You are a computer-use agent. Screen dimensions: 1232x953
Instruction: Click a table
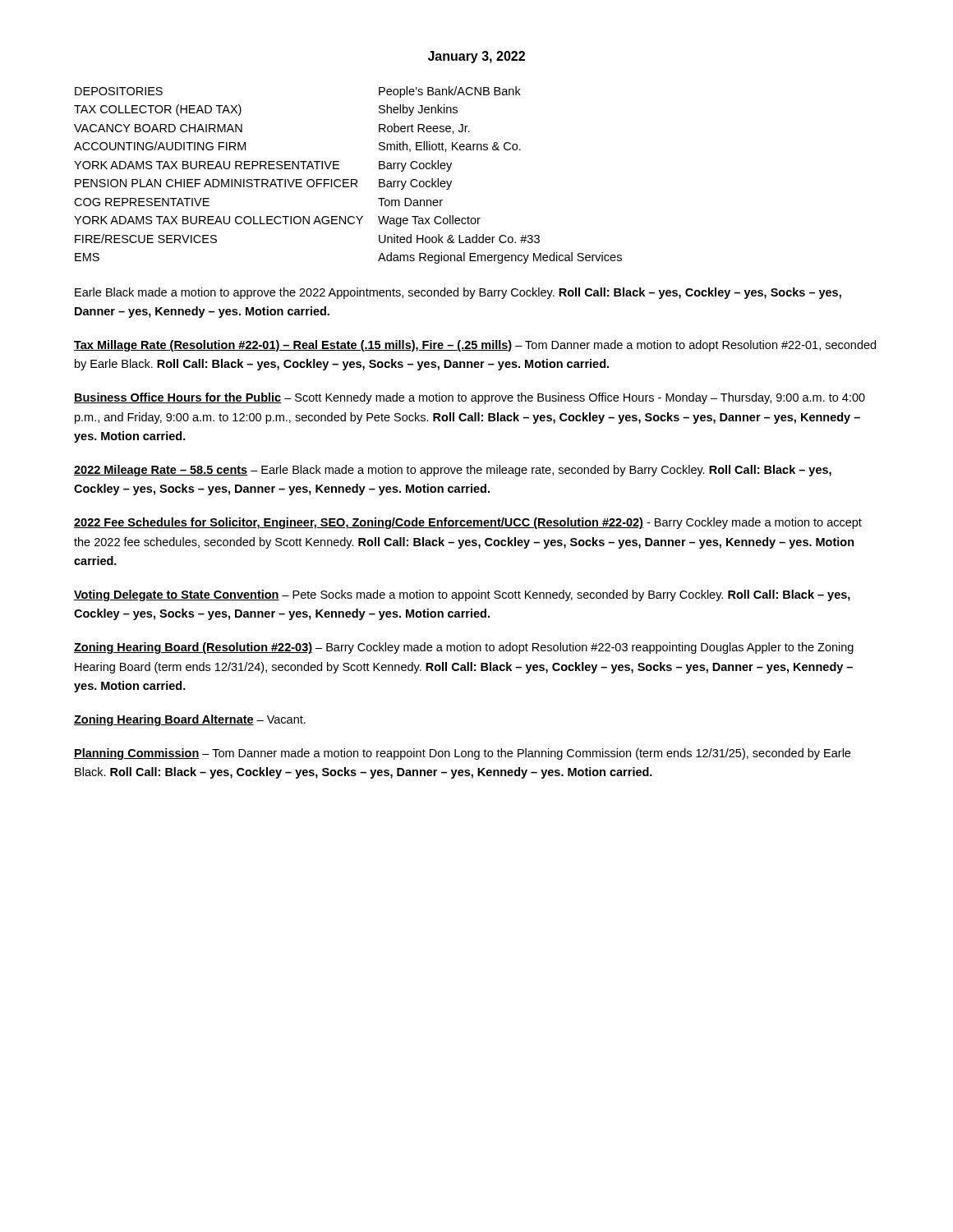pyautogui.click(x=476, y=174)
